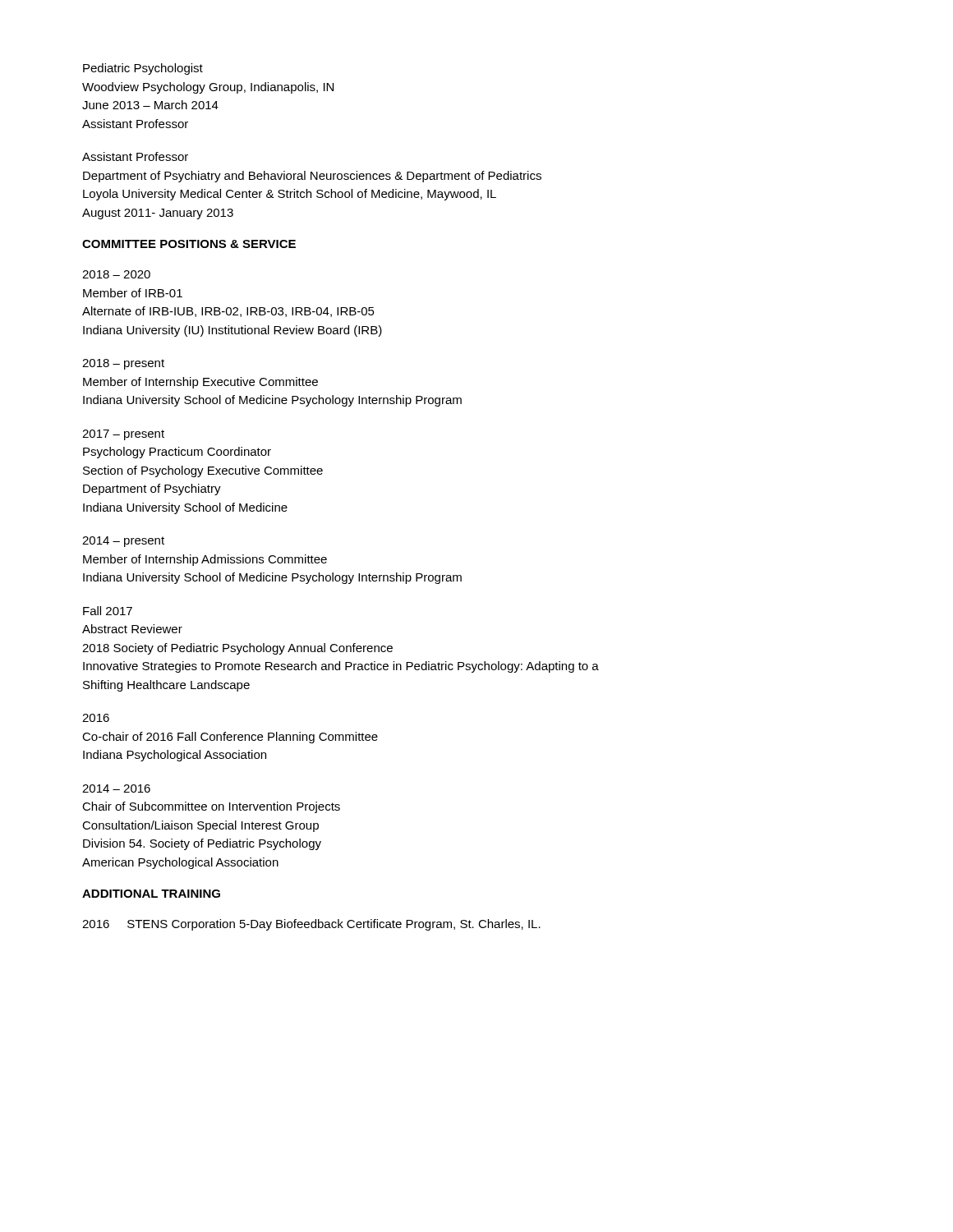Click on the text block starting "2016 STENS Corporation 5-Day Biofeedback Certificate Program, St."
The image size is (953, 1232).
(476, 924)
